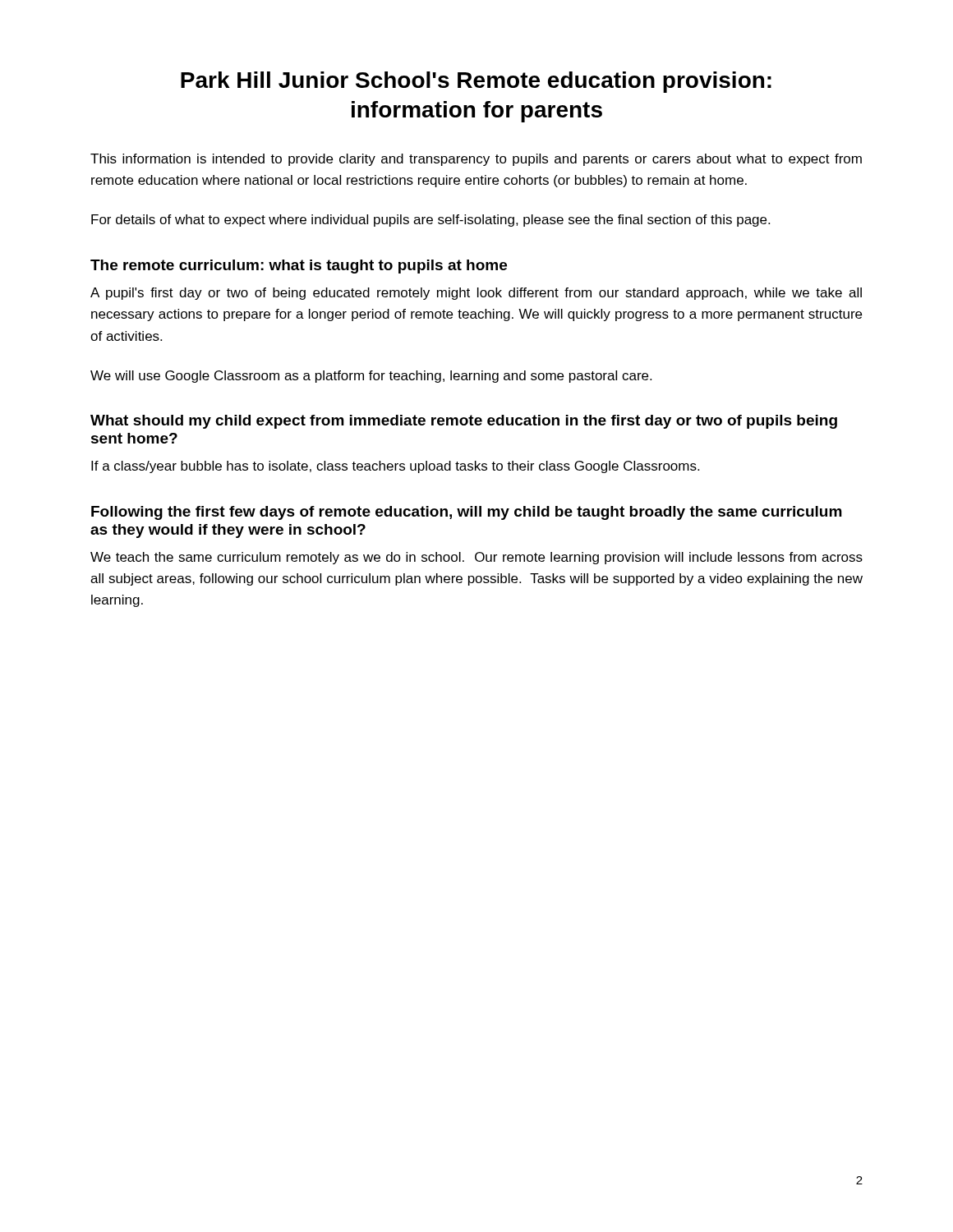Viewport: 953px width, 1232px height.
Task: Locate the text block that reads "We teach the same"
Action: point(476,579)
